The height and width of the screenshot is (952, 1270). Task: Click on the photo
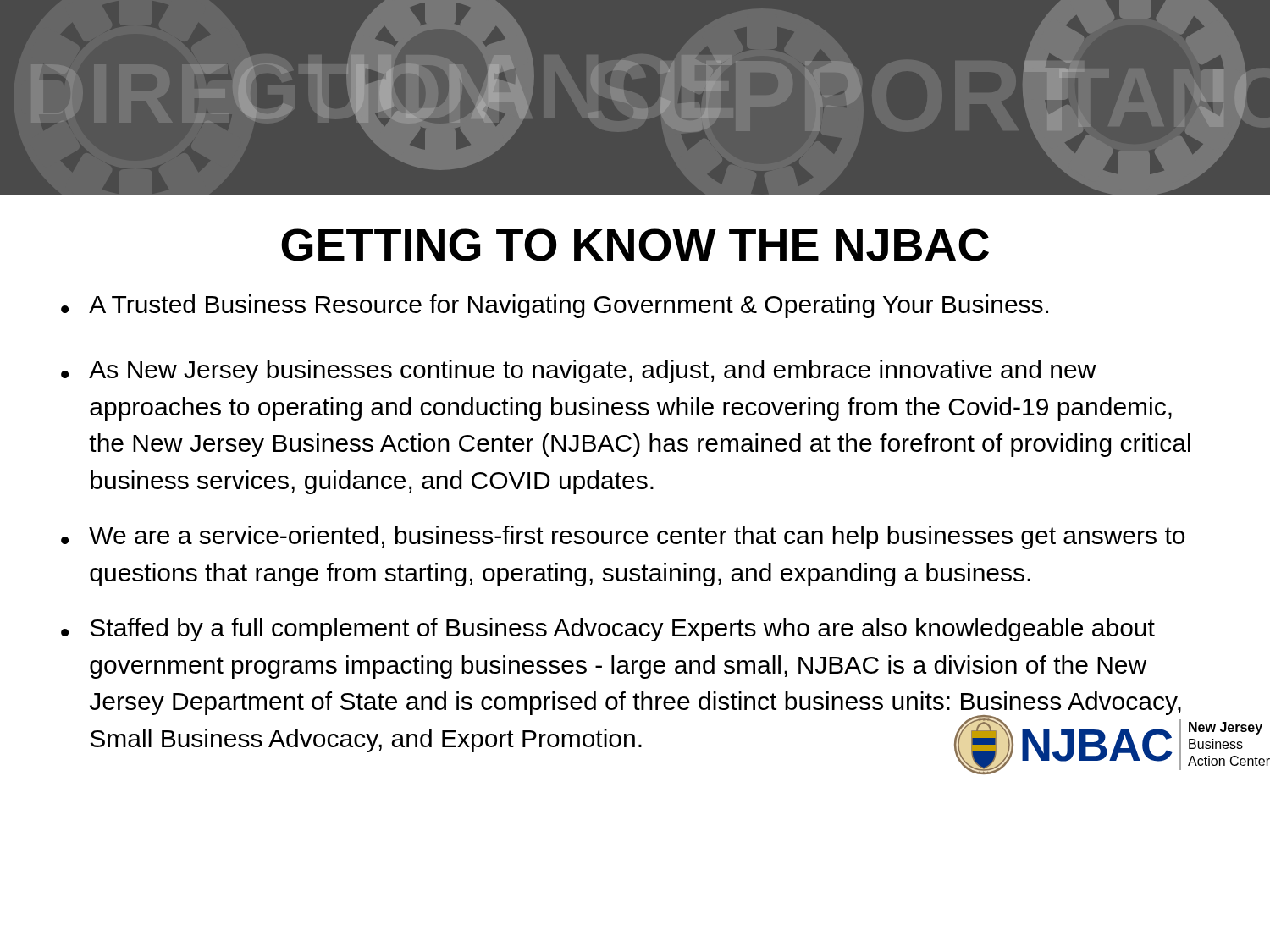(x=635, y=97)
